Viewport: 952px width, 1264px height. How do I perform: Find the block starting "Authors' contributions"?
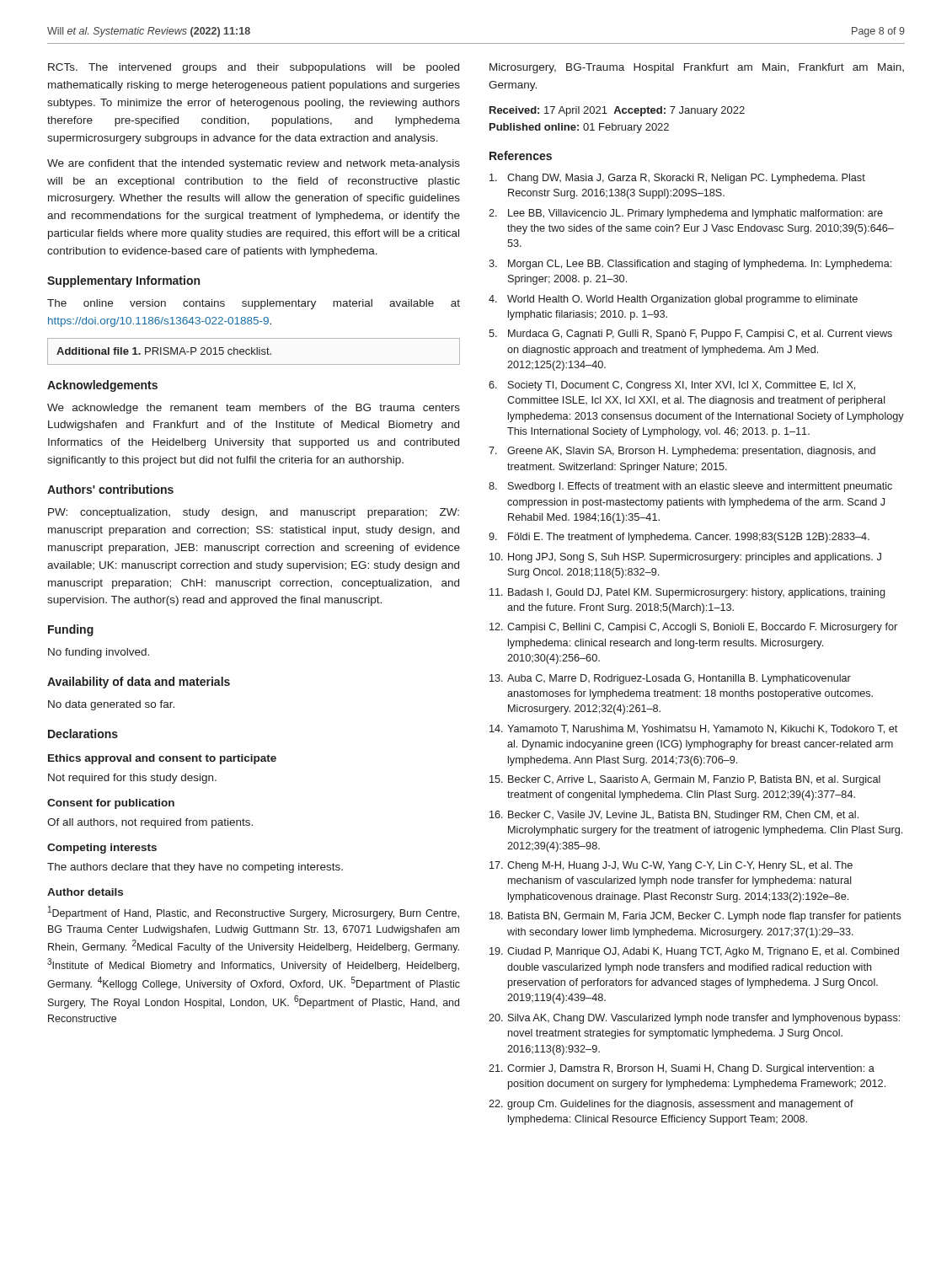111,490
